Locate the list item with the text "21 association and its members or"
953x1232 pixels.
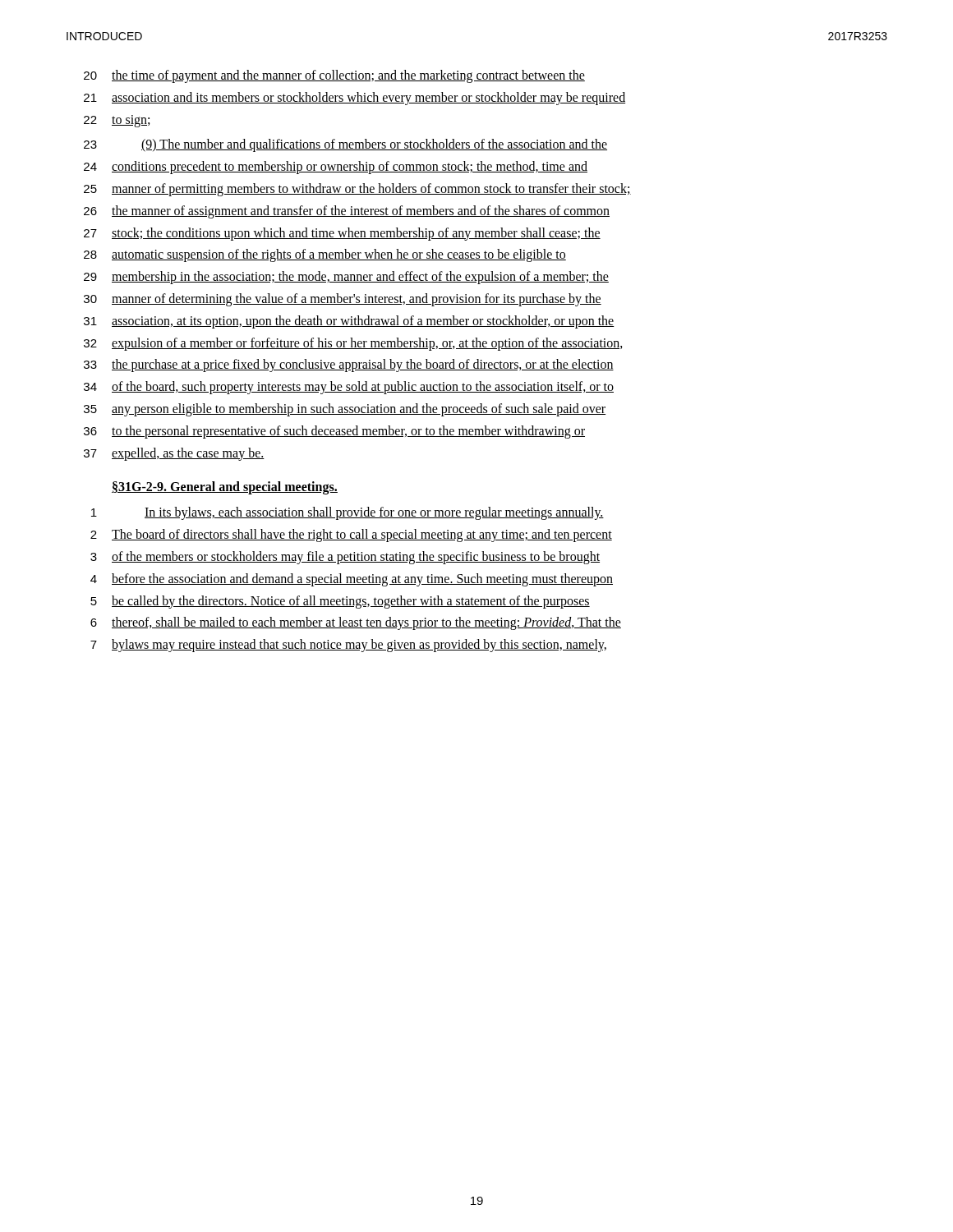click(x=476, y=98)
